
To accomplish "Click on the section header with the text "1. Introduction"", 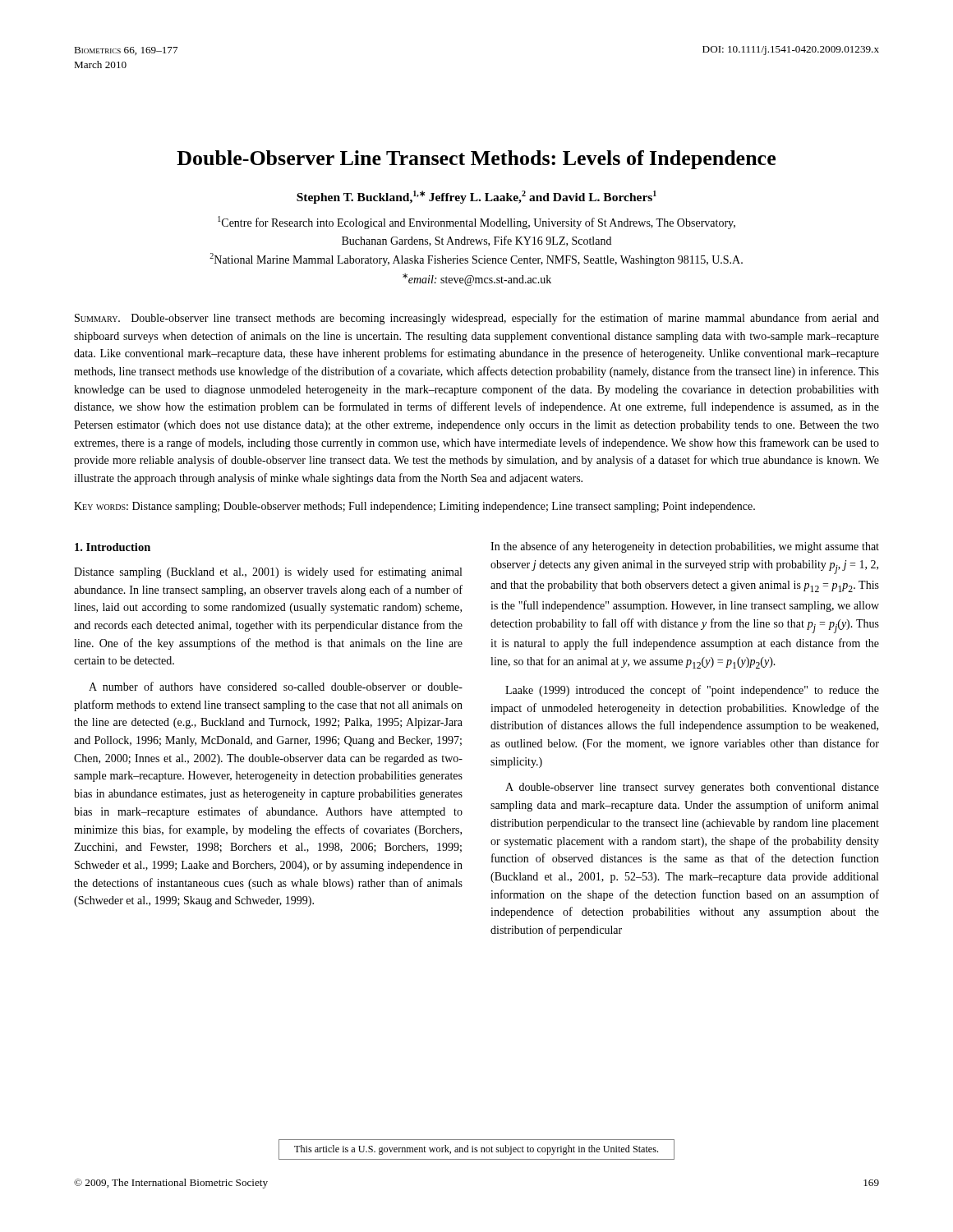I will tap(112, 547).
